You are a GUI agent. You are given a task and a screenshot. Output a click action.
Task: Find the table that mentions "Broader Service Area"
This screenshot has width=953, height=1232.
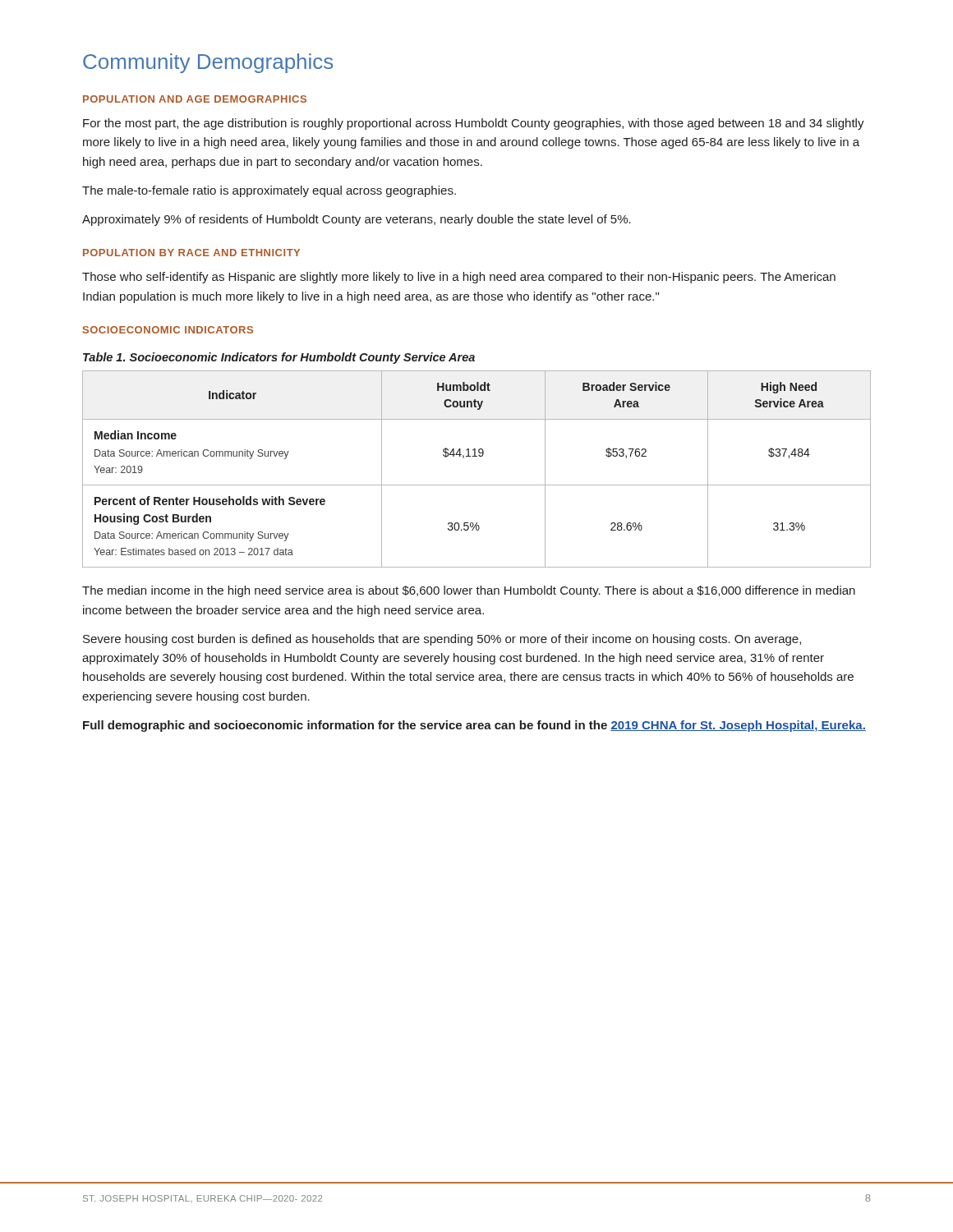[476, 469]
